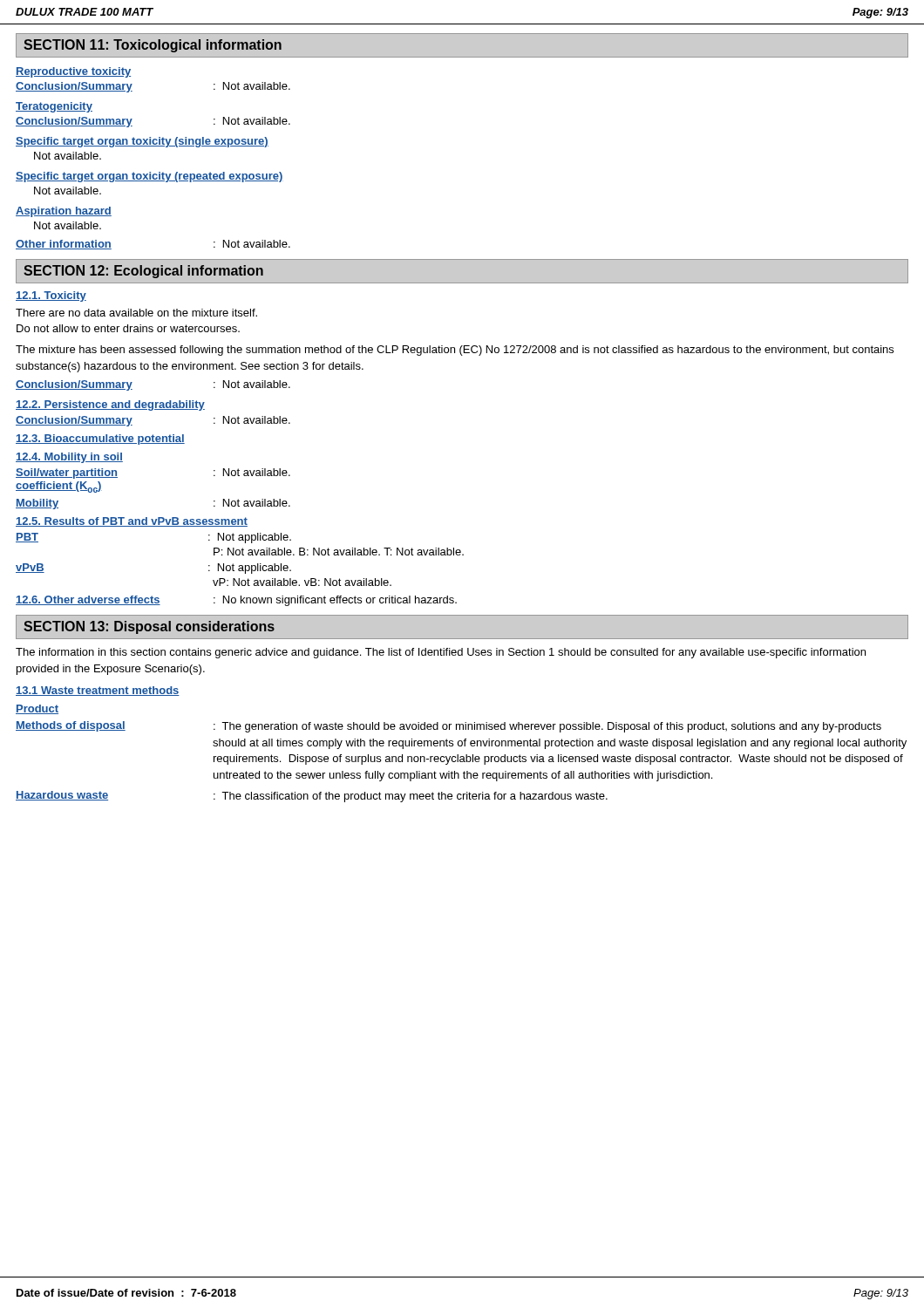The width and height of the screenshot is (924, 1308).
Task: Locate the region starting "SECTION 11: Toxicological information"
Action: pos(153,45)
